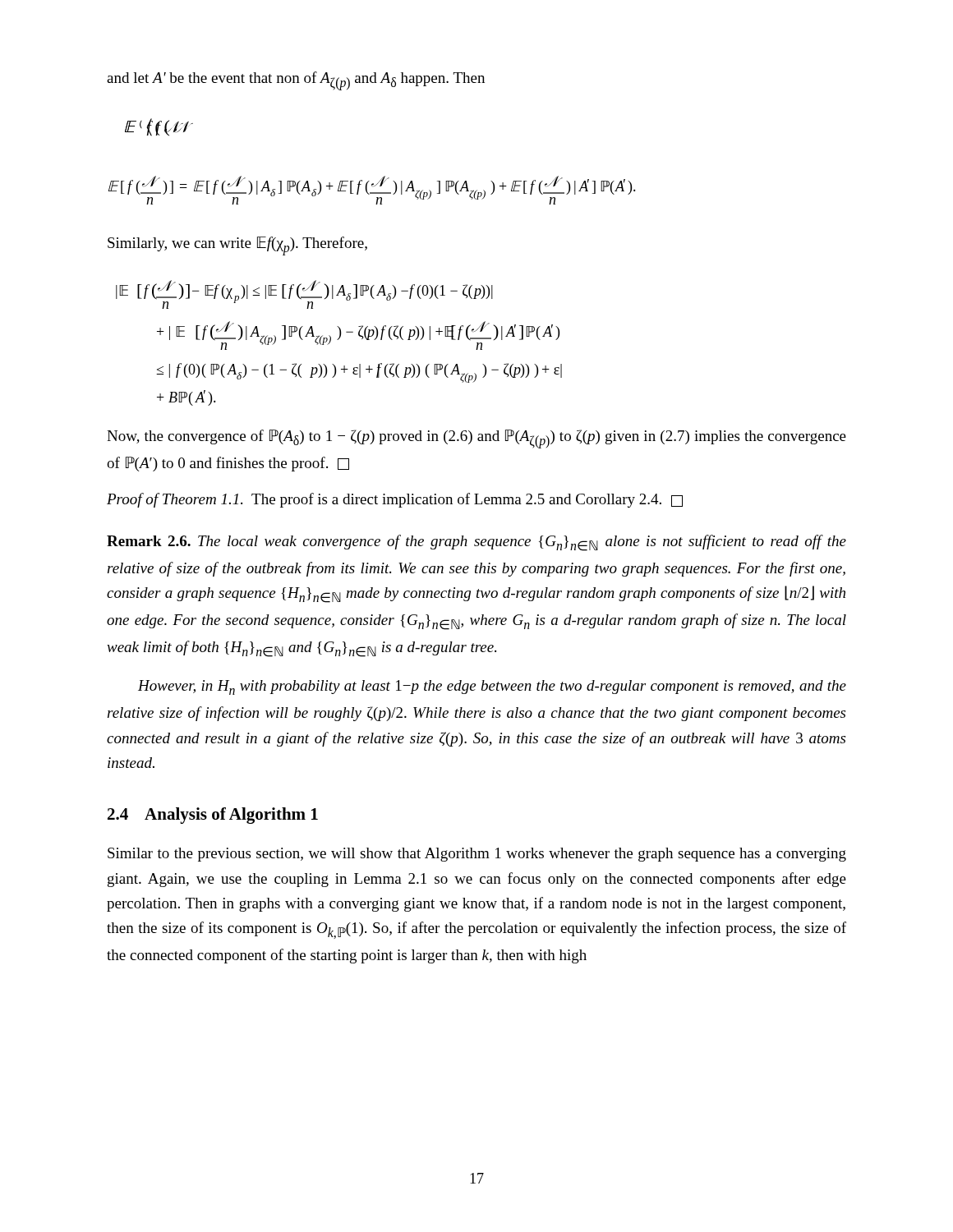Select the section header with the text "2.4 Analysis of"

pos(213,814)
